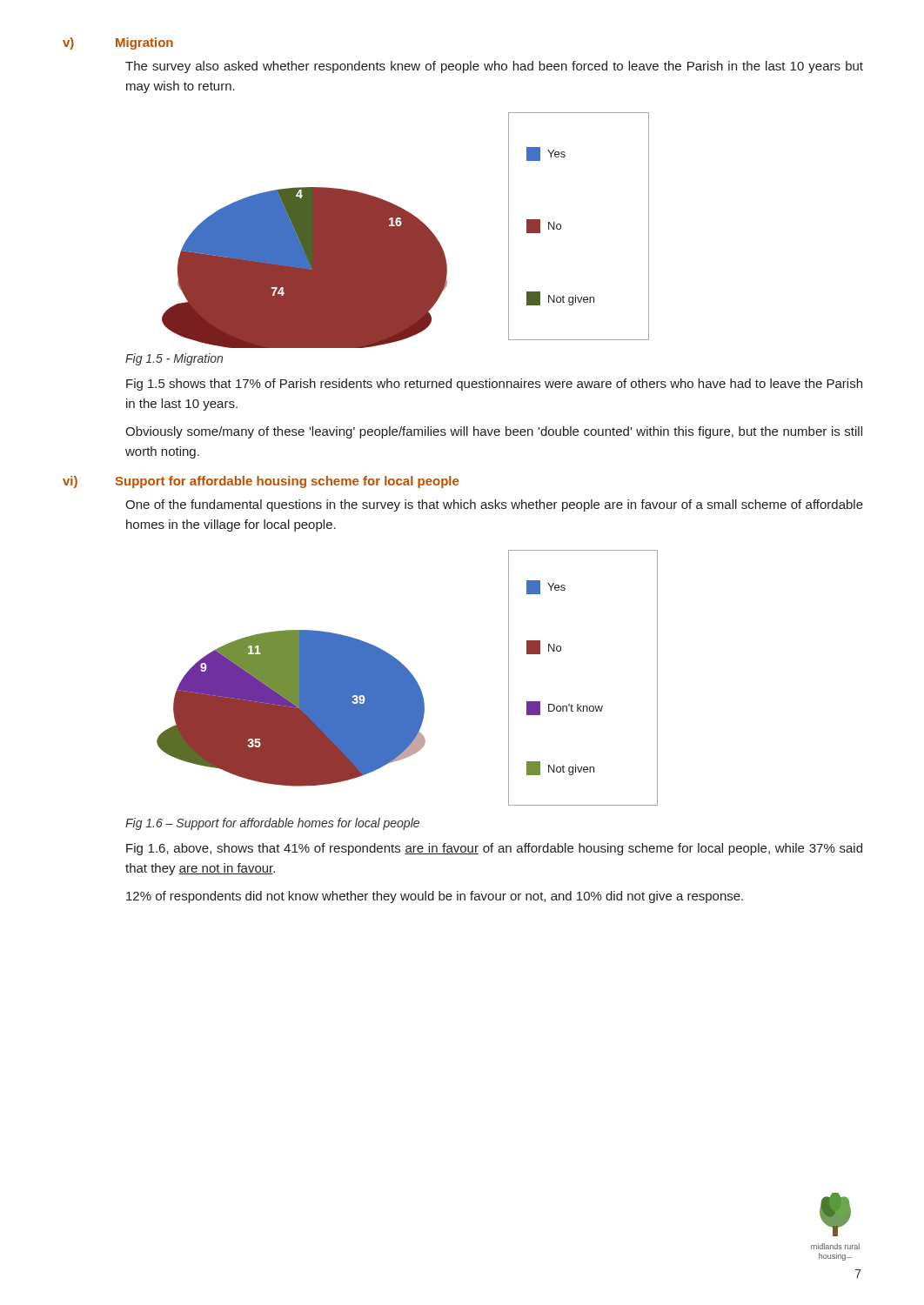Click on the text starting "Fig 1.5 -"
This screenshot has width=924, height=1305.
(174, 358)
